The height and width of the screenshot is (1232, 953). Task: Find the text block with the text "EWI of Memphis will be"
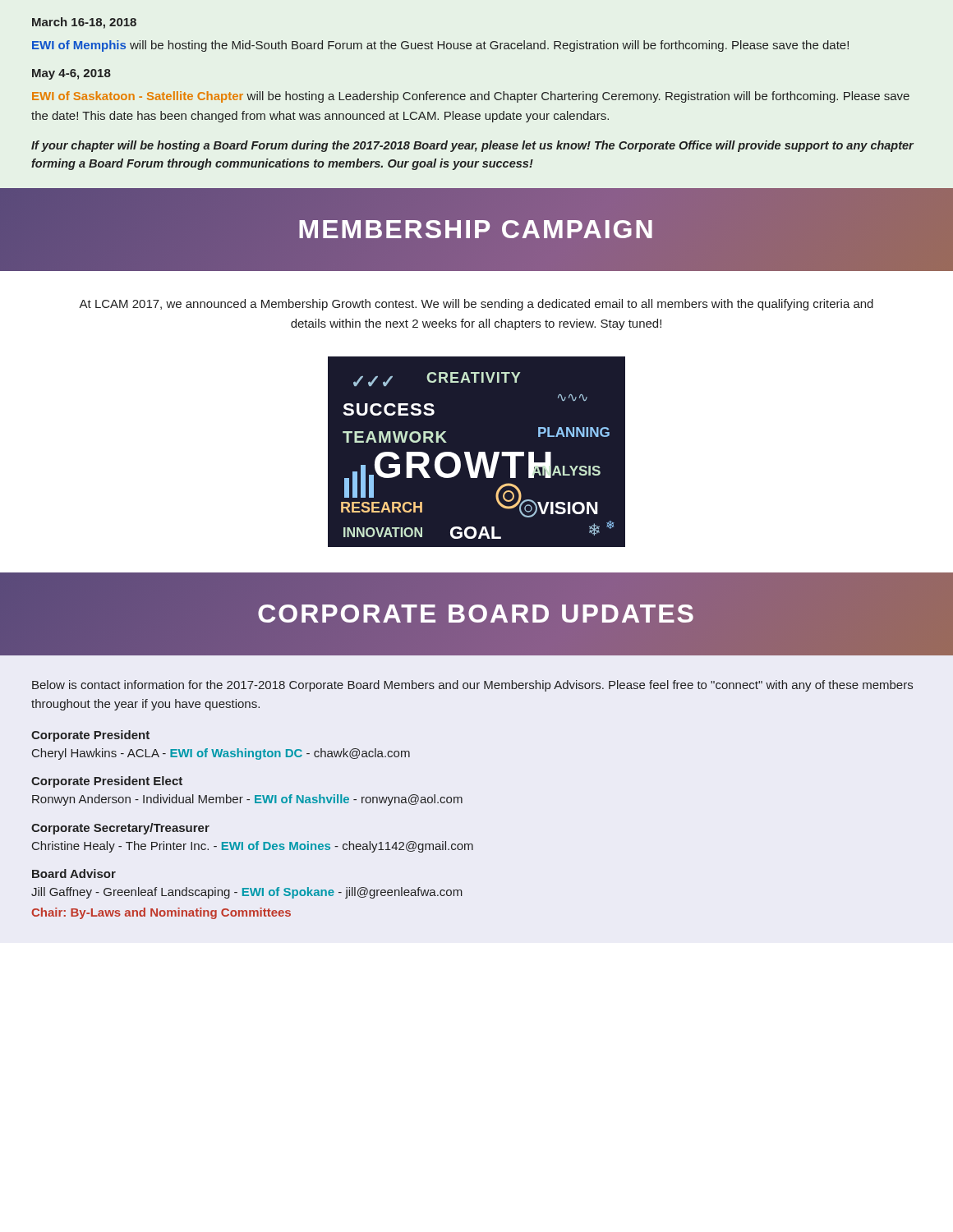440,45
